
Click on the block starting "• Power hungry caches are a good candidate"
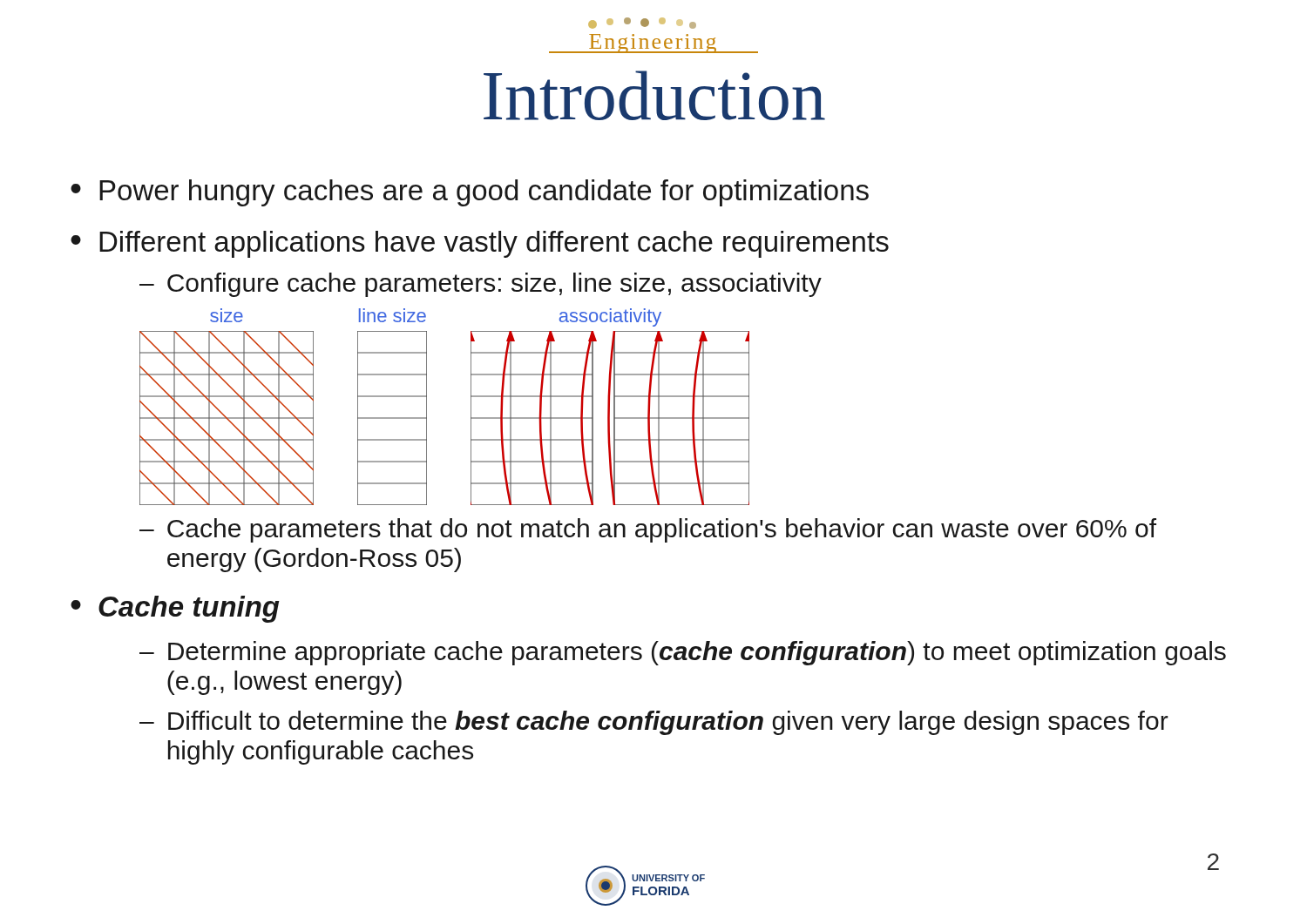pos(470,191)
